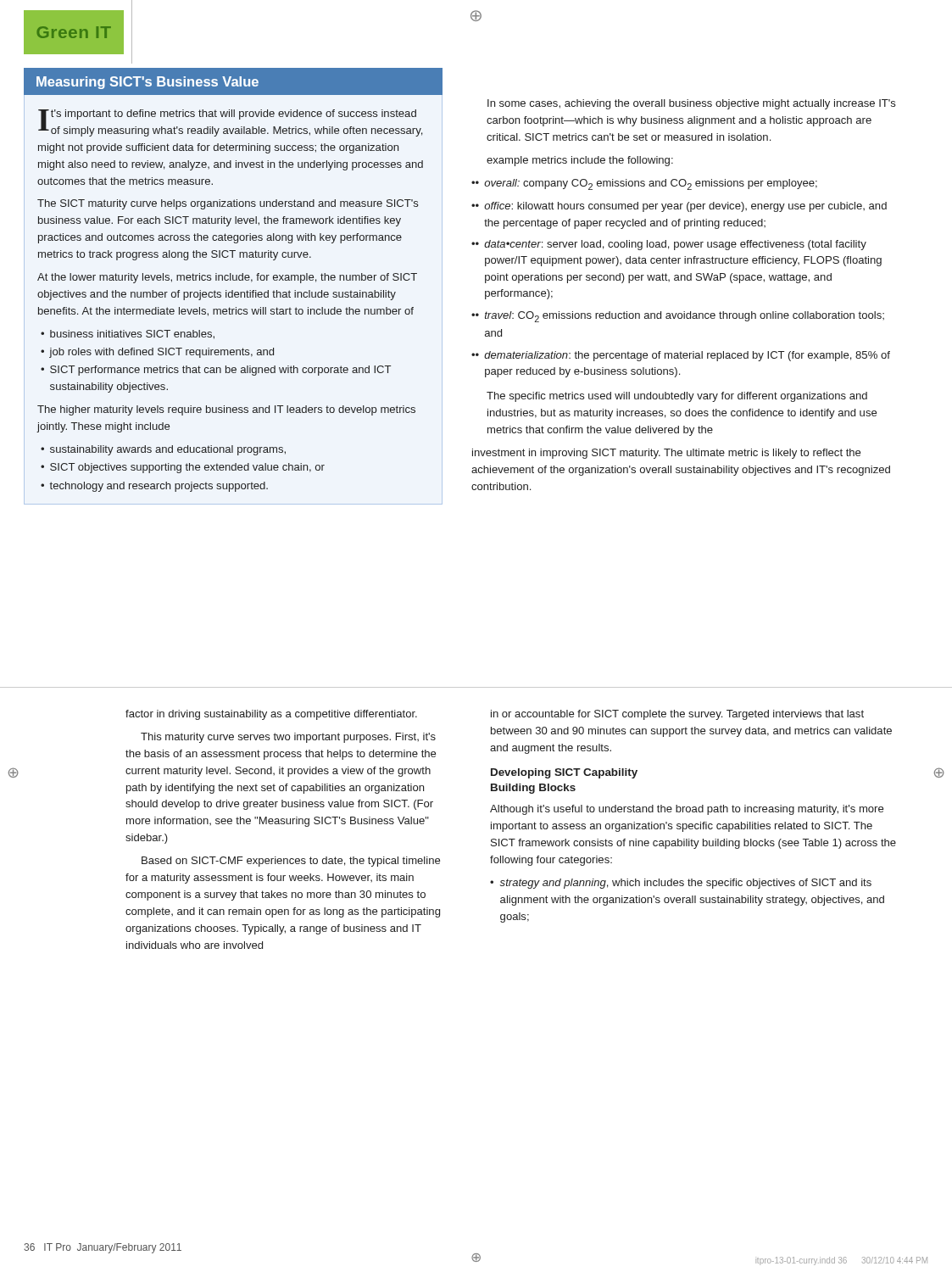
Task: Navigate to the block starting "The higher maturity"
Action: [233, 418]
